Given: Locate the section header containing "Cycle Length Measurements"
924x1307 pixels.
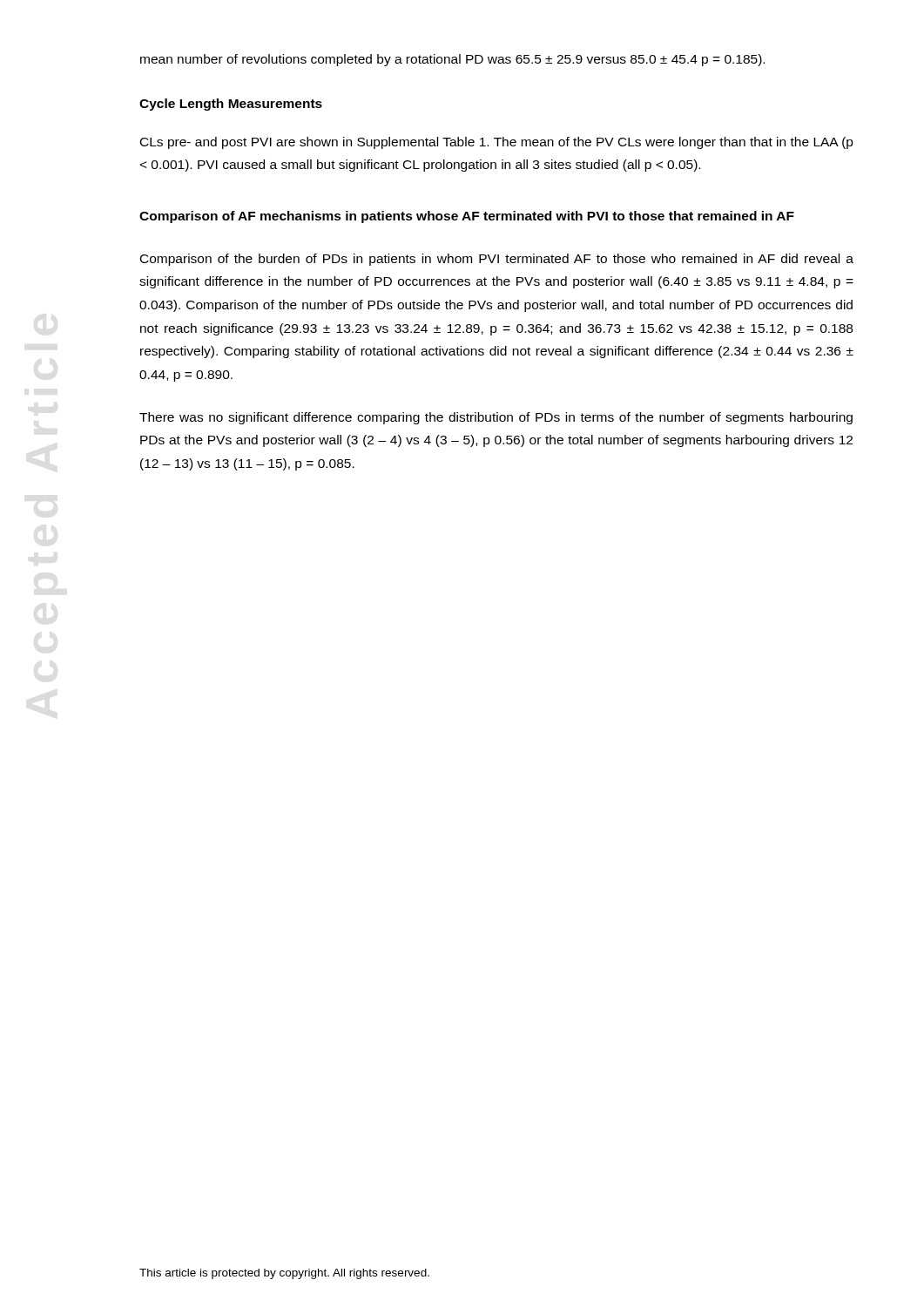Looking at the screenshot, I should tap(231, 103).
